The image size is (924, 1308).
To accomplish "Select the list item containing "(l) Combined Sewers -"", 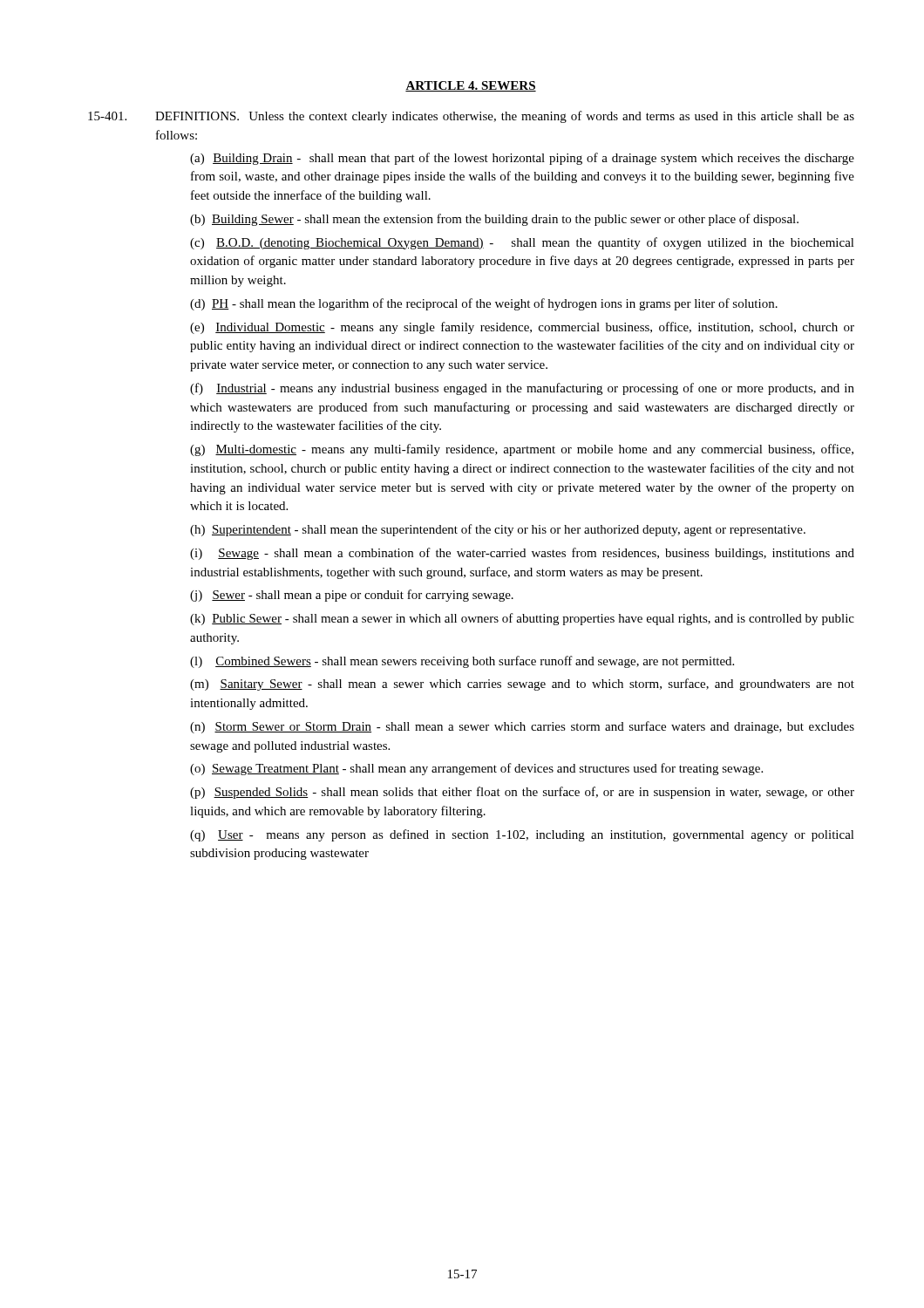I will click(x=463, y=661).
